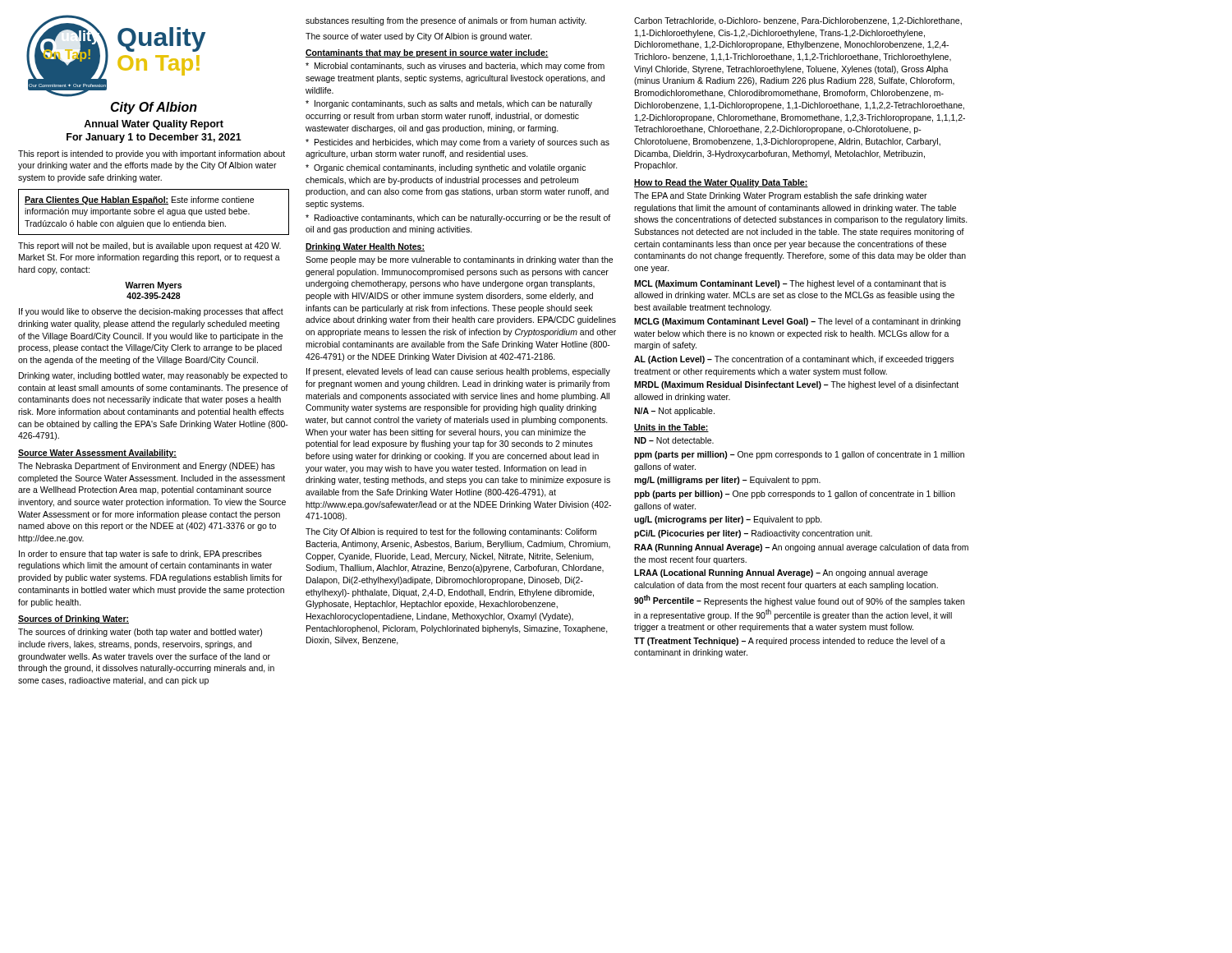Screen dimensions: 953x1232
Task: Locate the block of text that opens with "Organic chemical contaminants,"
Action: (457, 186)
